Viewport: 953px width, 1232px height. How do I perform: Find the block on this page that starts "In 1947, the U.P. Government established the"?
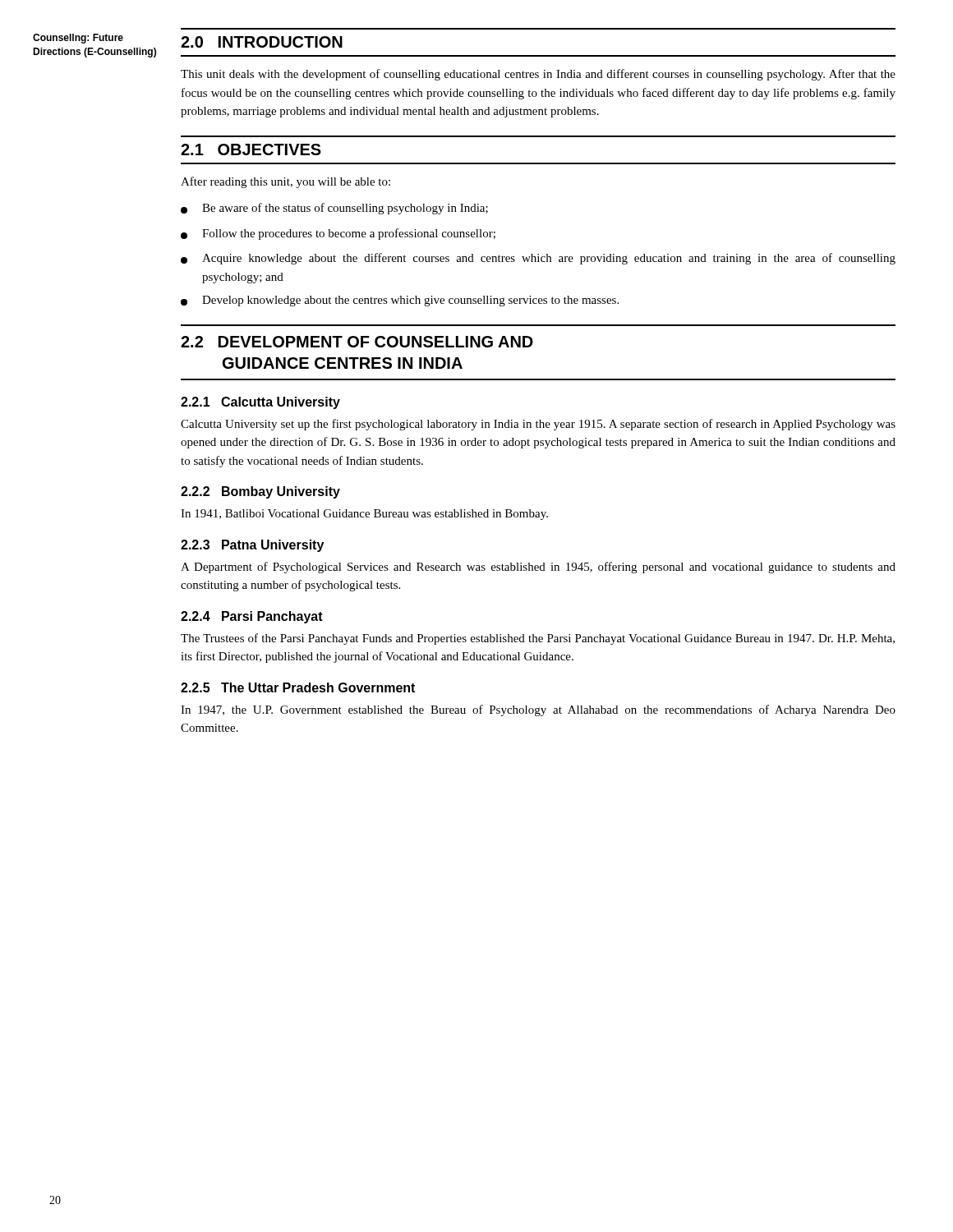(538, 718)
